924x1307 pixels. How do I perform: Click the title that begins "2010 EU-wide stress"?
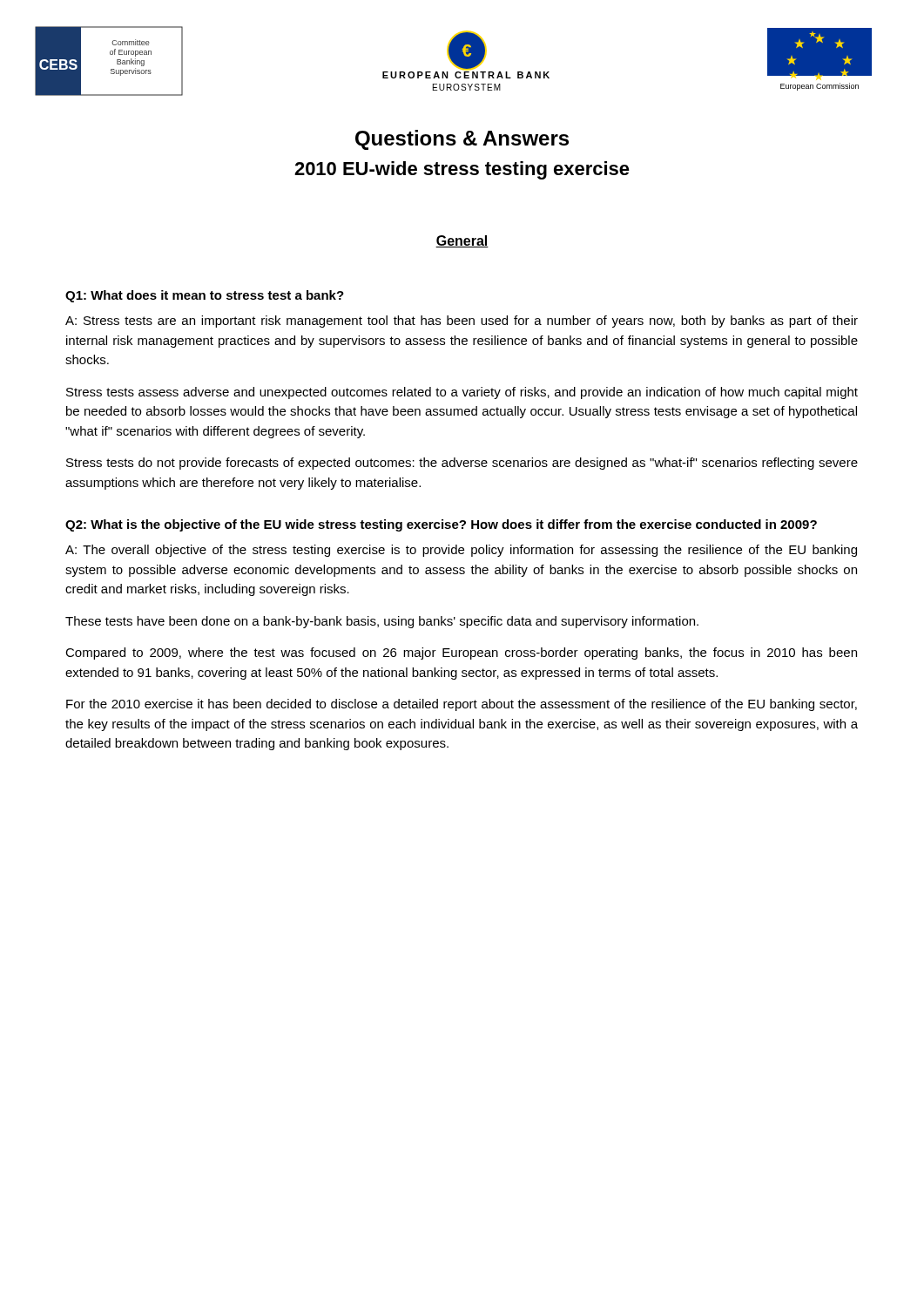click(462, 169)
